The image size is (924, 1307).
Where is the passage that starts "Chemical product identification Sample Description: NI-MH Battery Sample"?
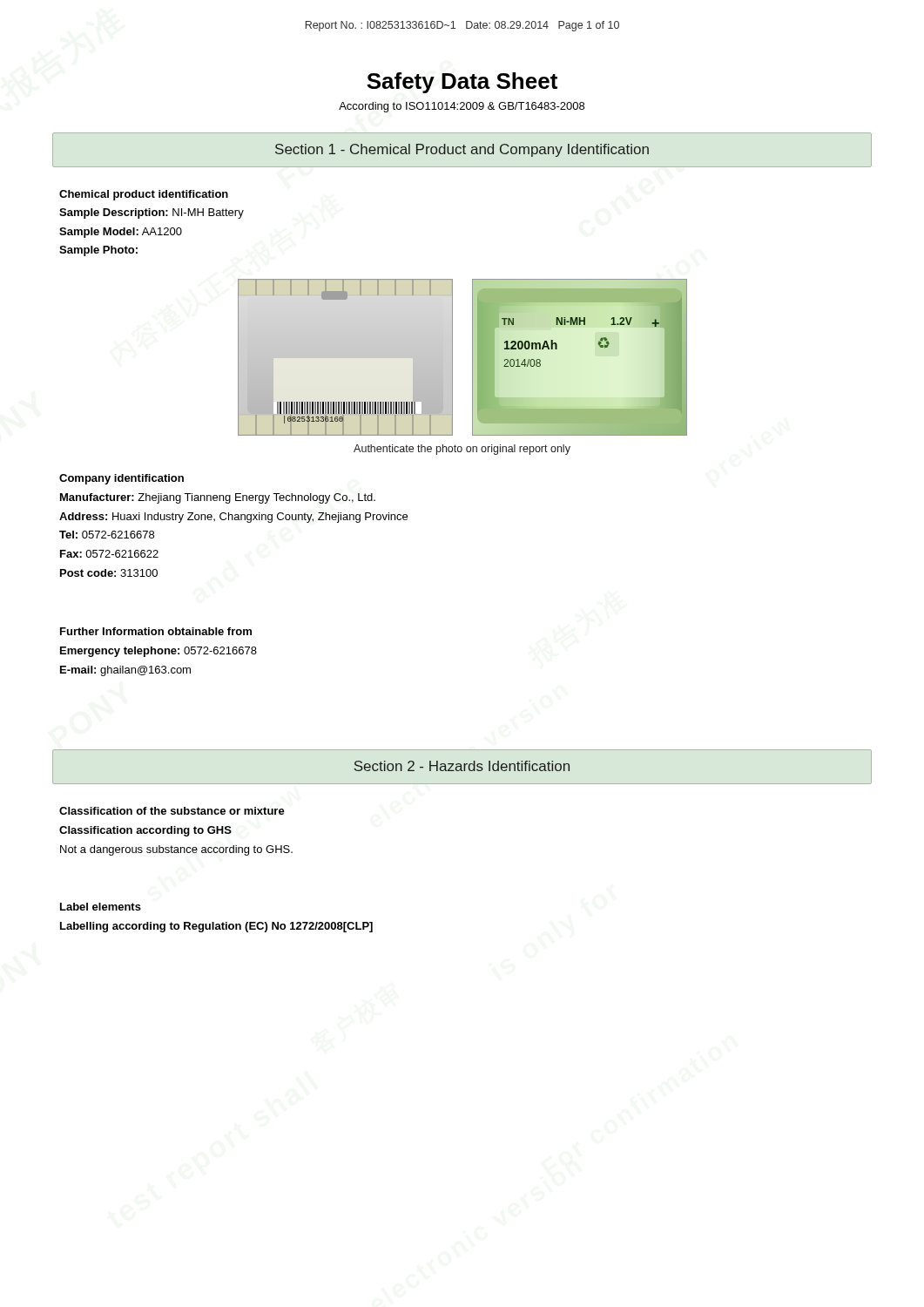point(151,222)
